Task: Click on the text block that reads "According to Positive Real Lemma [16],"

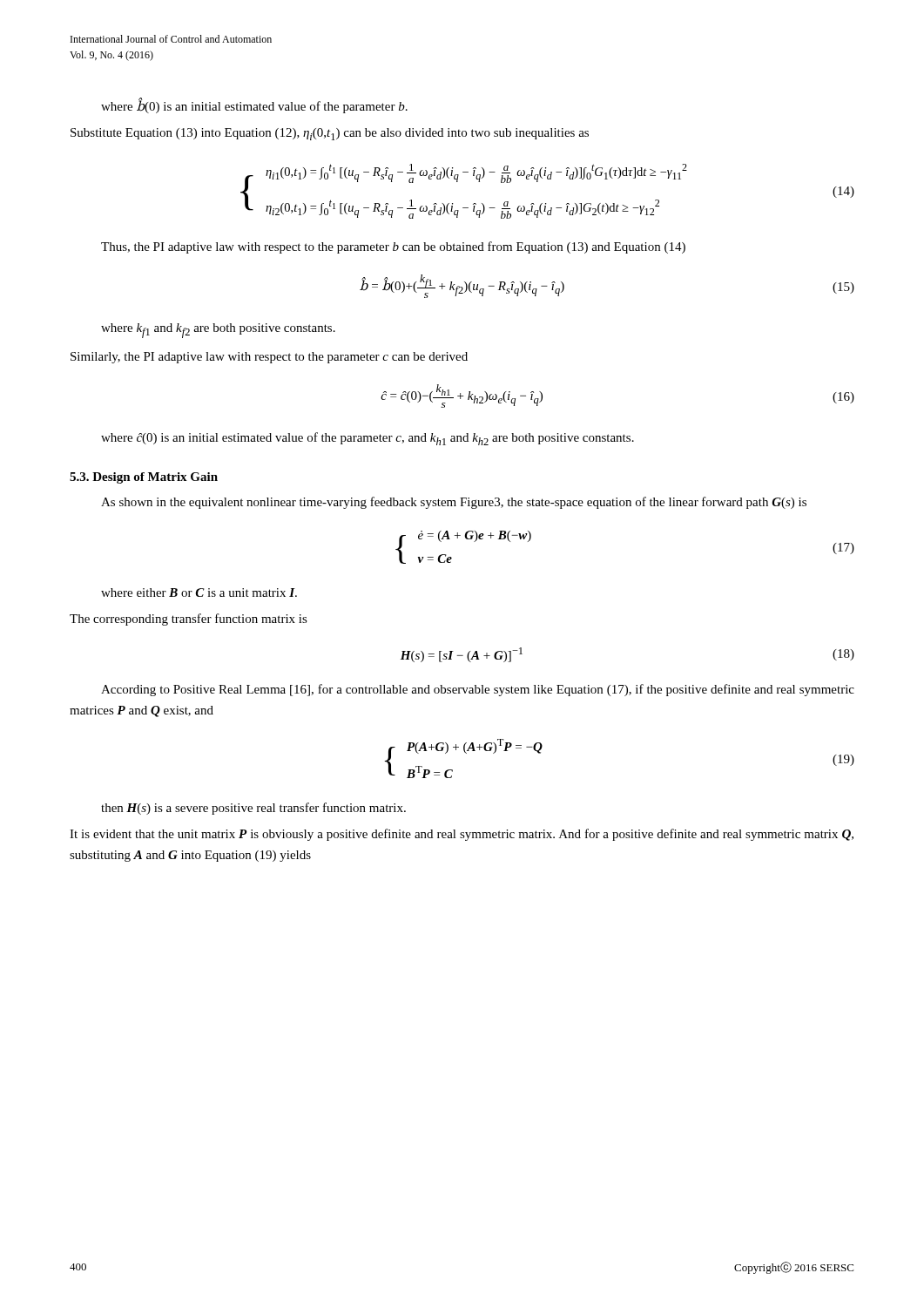Action: (x=462, y=700)
